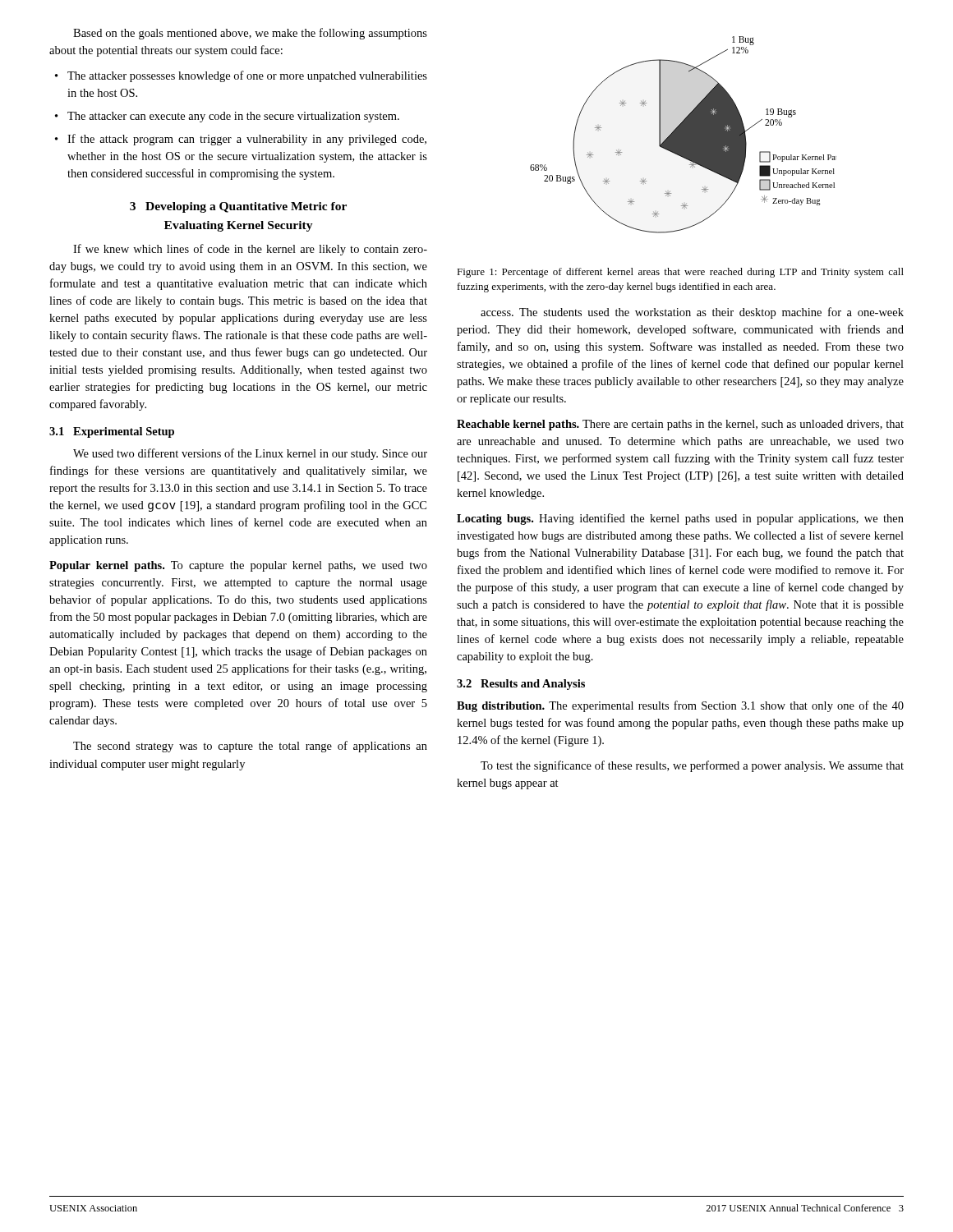Click on the passage starting "The second strategy was to capture the"
Screen dimensions: 1232x953
pyautogui.click(x=238, y=755)
